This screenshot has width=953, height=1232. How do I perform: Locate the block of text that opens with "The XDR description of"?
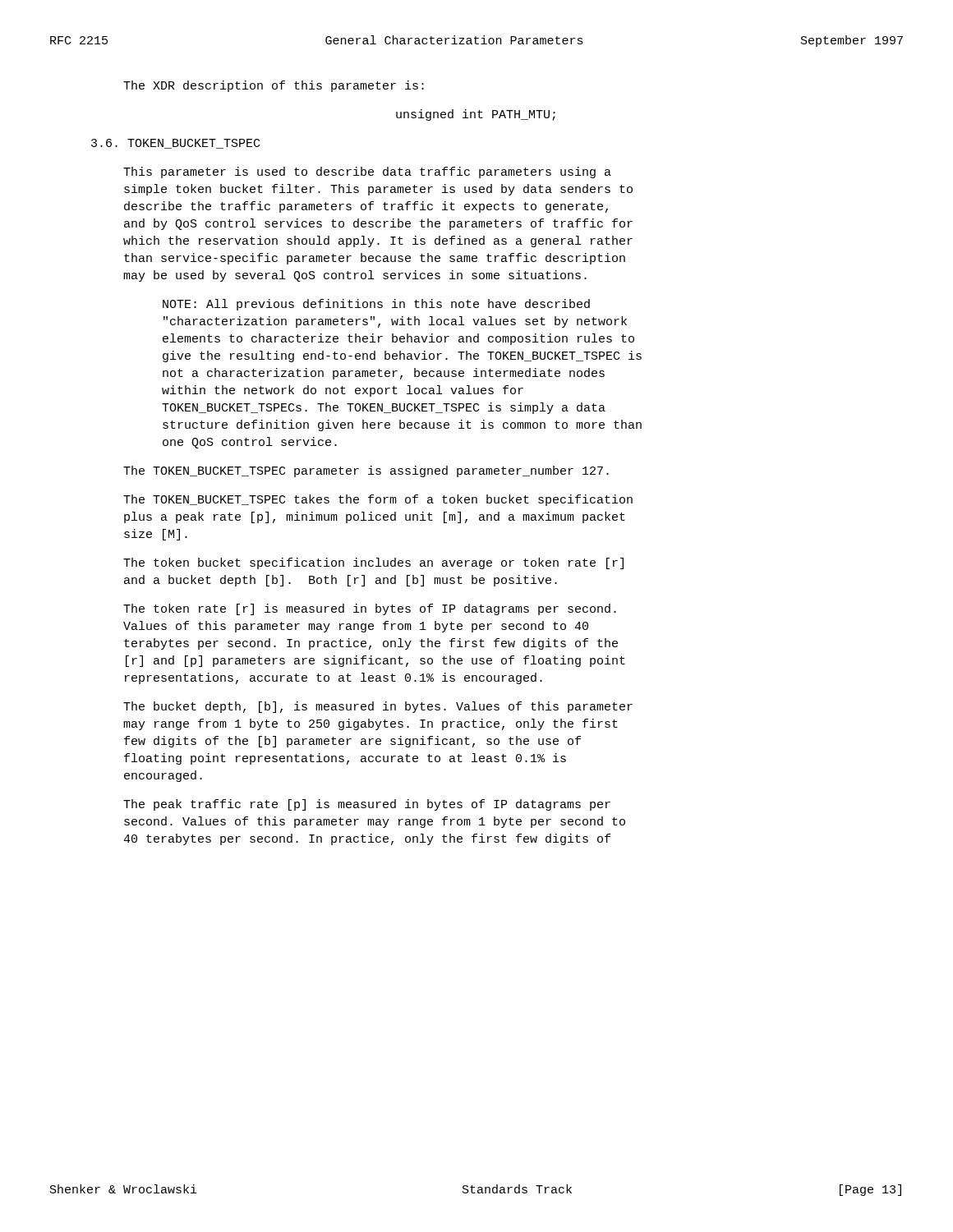point(274,86)
